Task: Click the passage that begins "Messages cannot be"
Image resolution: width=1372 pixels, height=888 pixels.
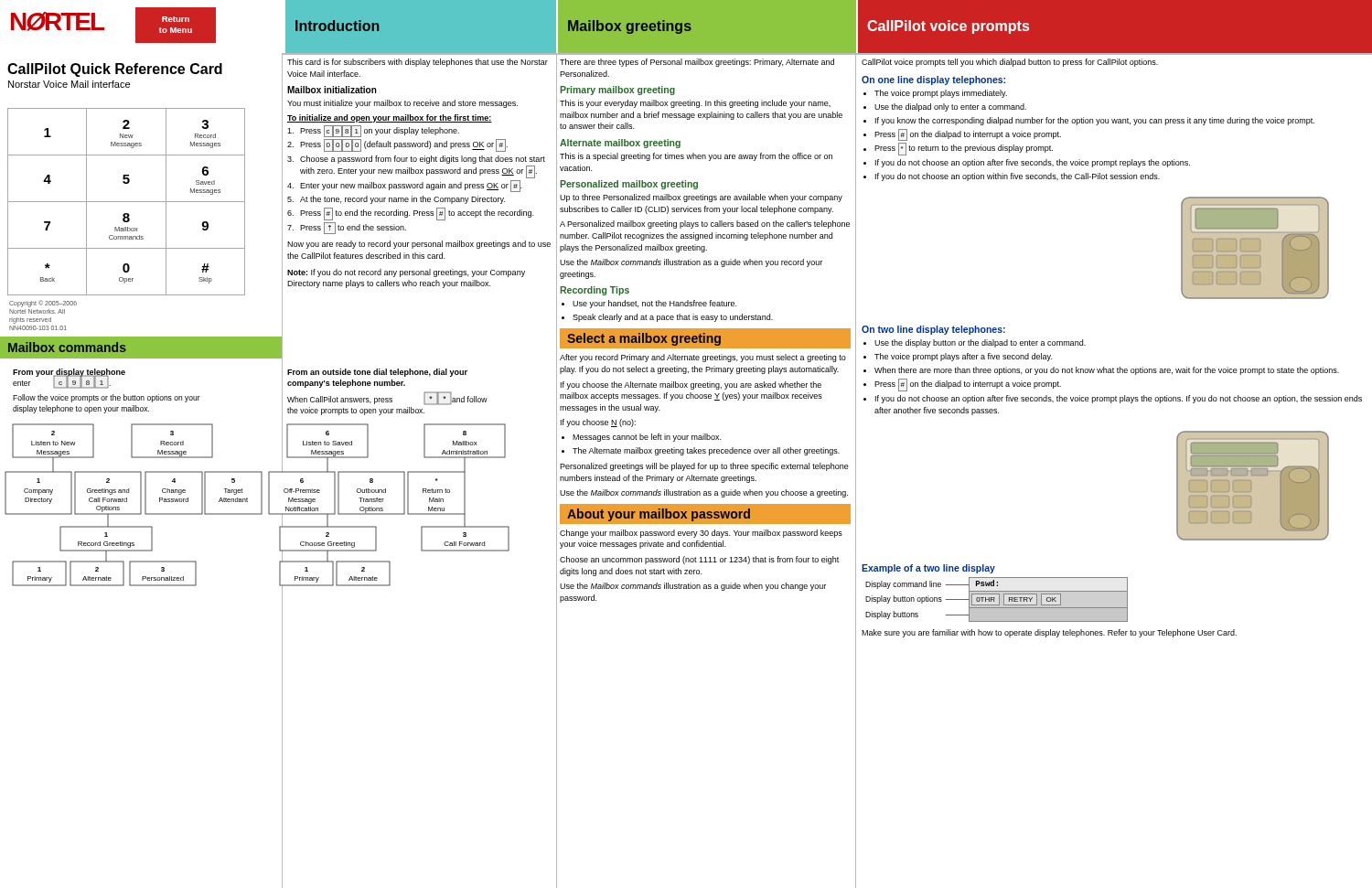Action: [647, 437]
